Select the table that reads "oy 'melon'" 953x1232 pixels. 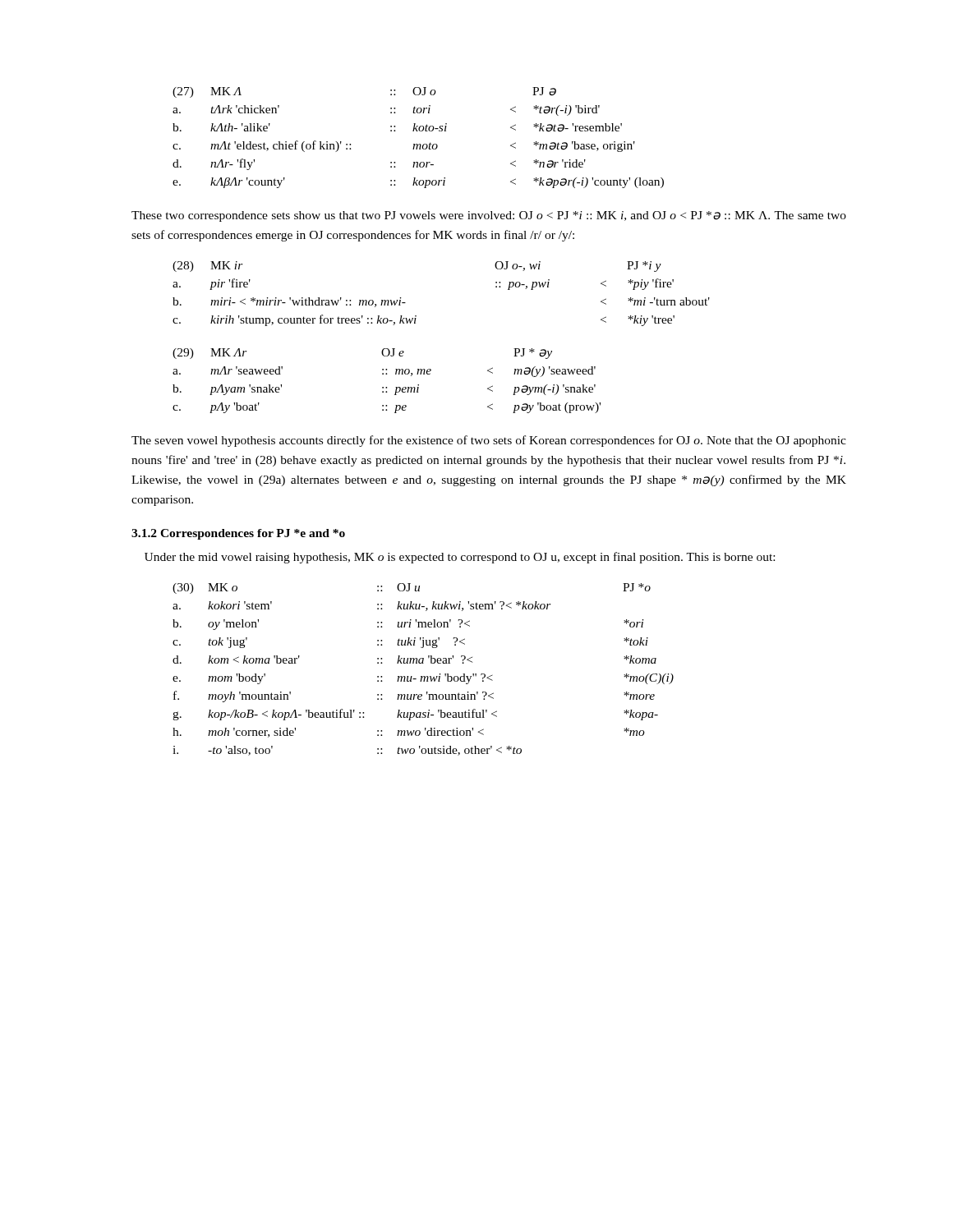pos(509,669)
